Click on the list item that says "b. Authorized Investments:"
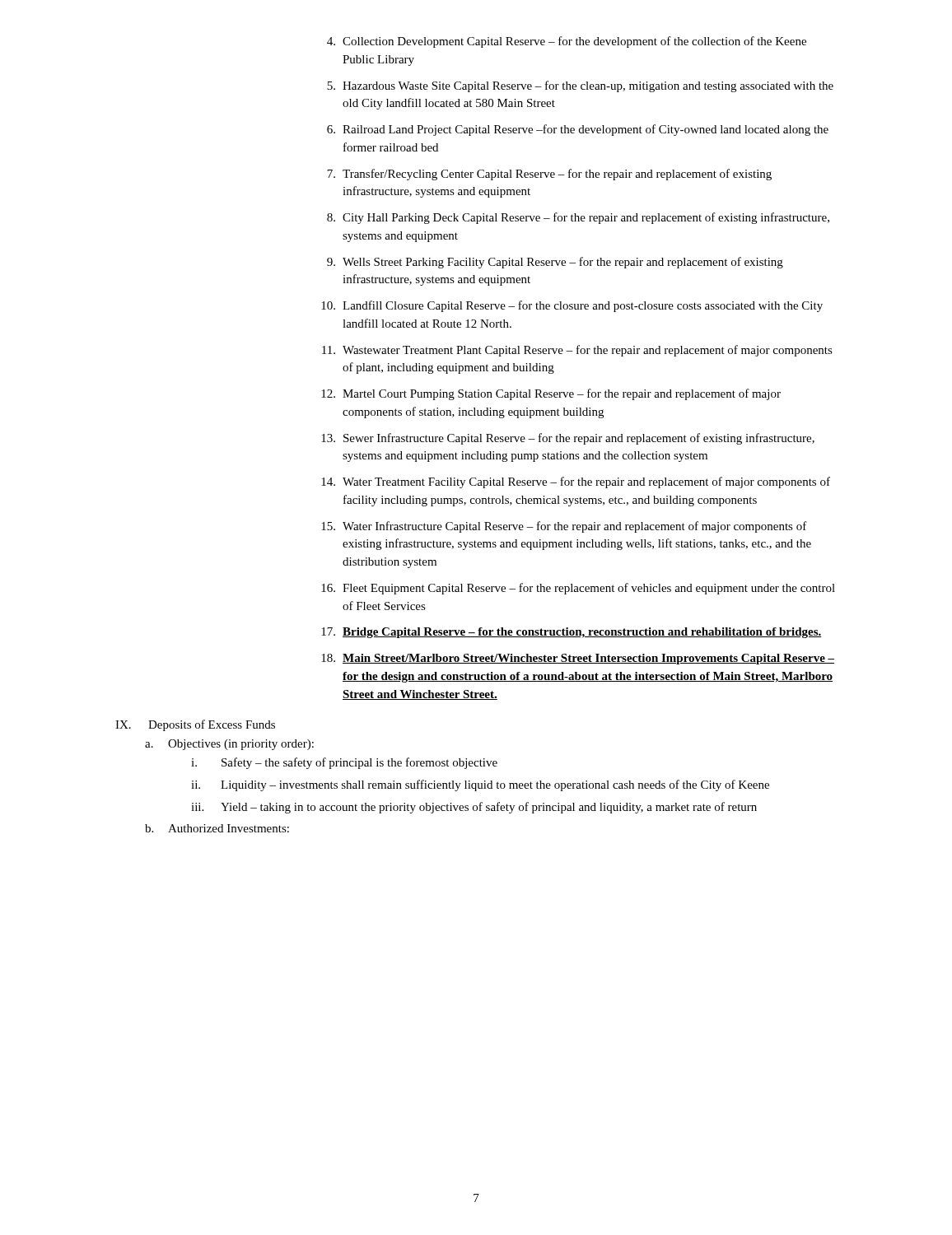 [x=217, y=828]
